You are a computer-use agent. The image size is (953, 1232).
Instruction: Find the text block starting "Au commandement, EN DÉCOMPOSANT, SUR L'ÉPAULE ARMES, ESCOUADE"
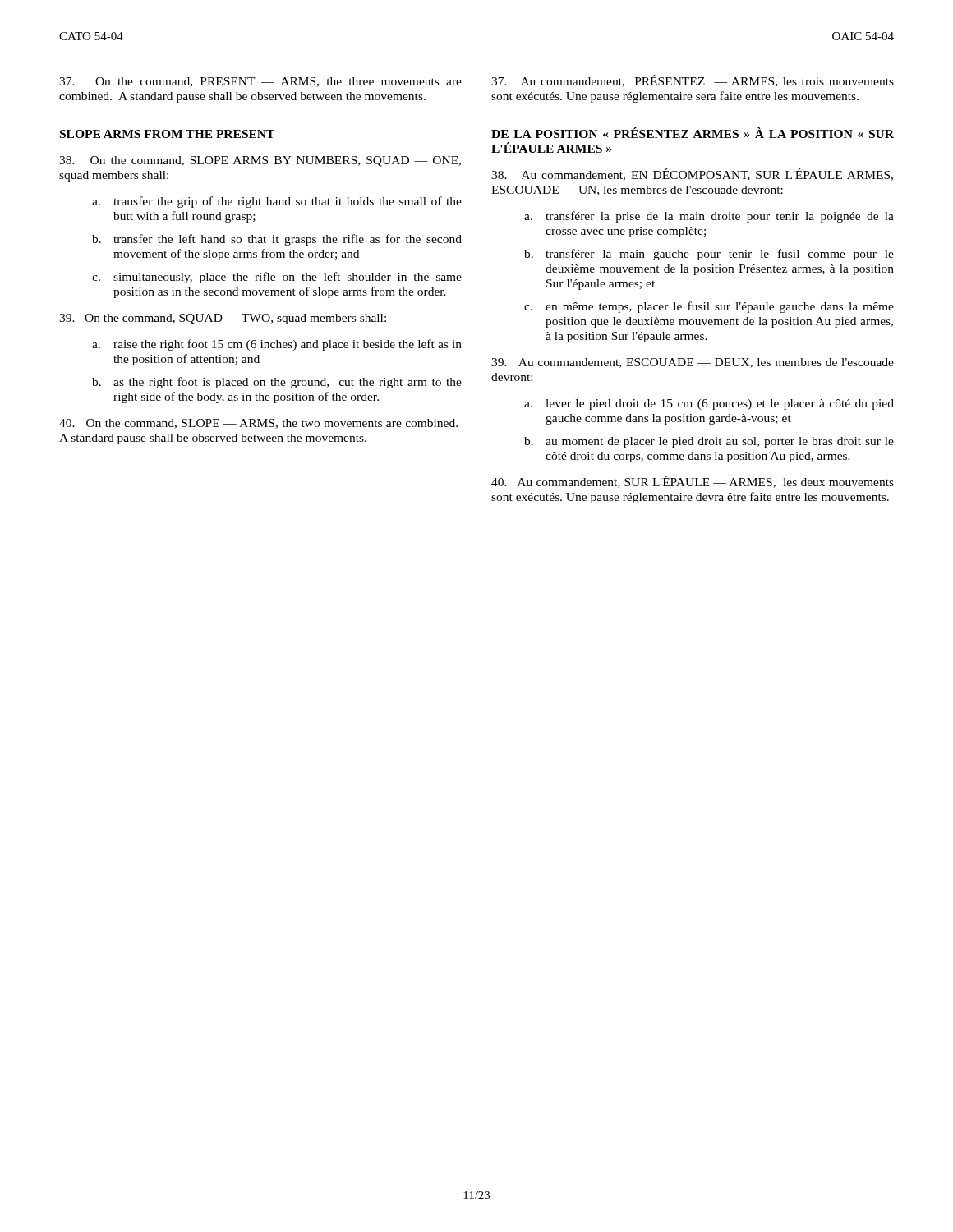point(693,182)
